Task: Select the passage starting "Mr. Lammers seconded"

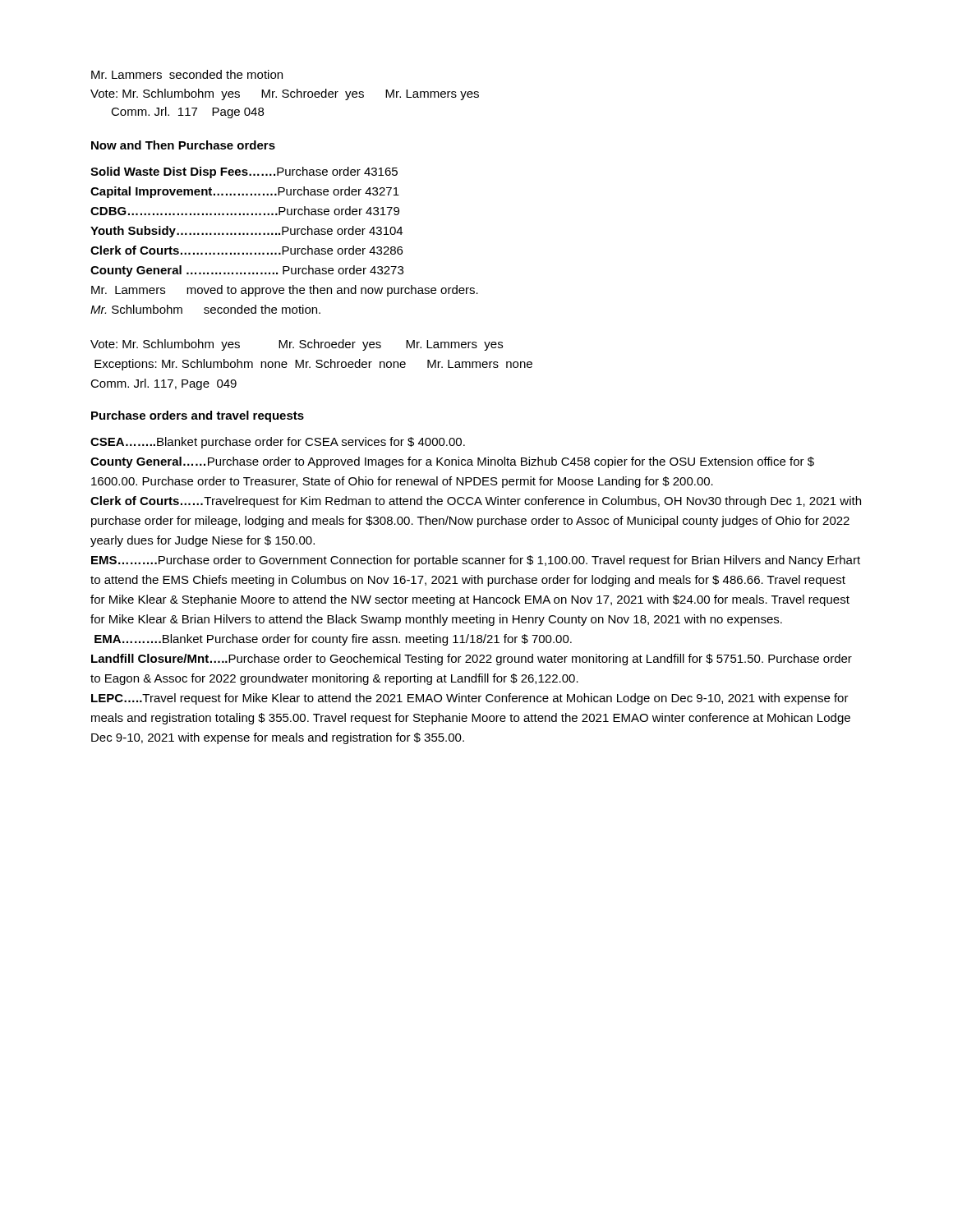Action: [285, 93]
